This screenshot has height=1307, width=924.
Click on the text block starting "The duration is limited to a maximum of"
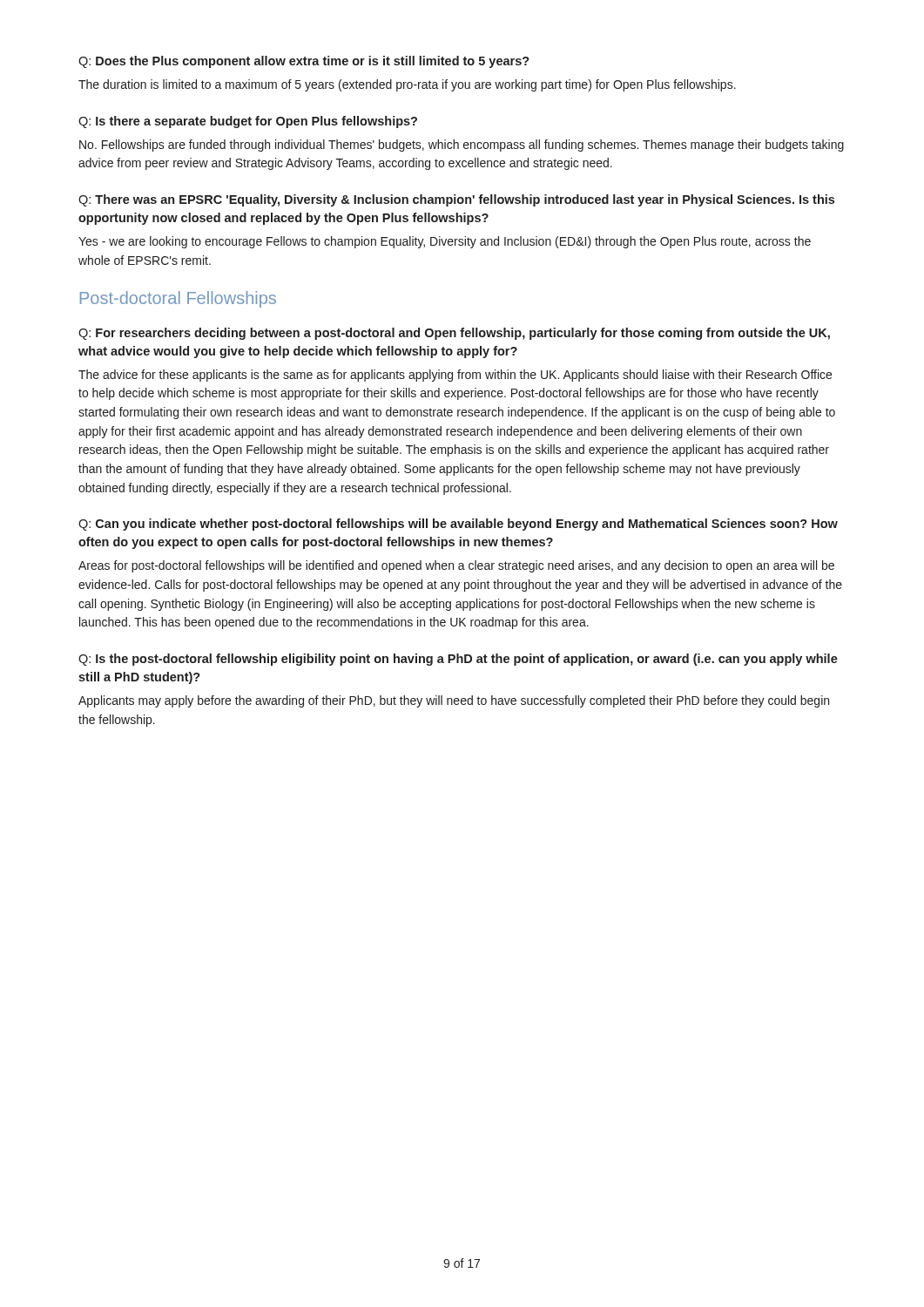pyautogui.click(x=407, y=84)
